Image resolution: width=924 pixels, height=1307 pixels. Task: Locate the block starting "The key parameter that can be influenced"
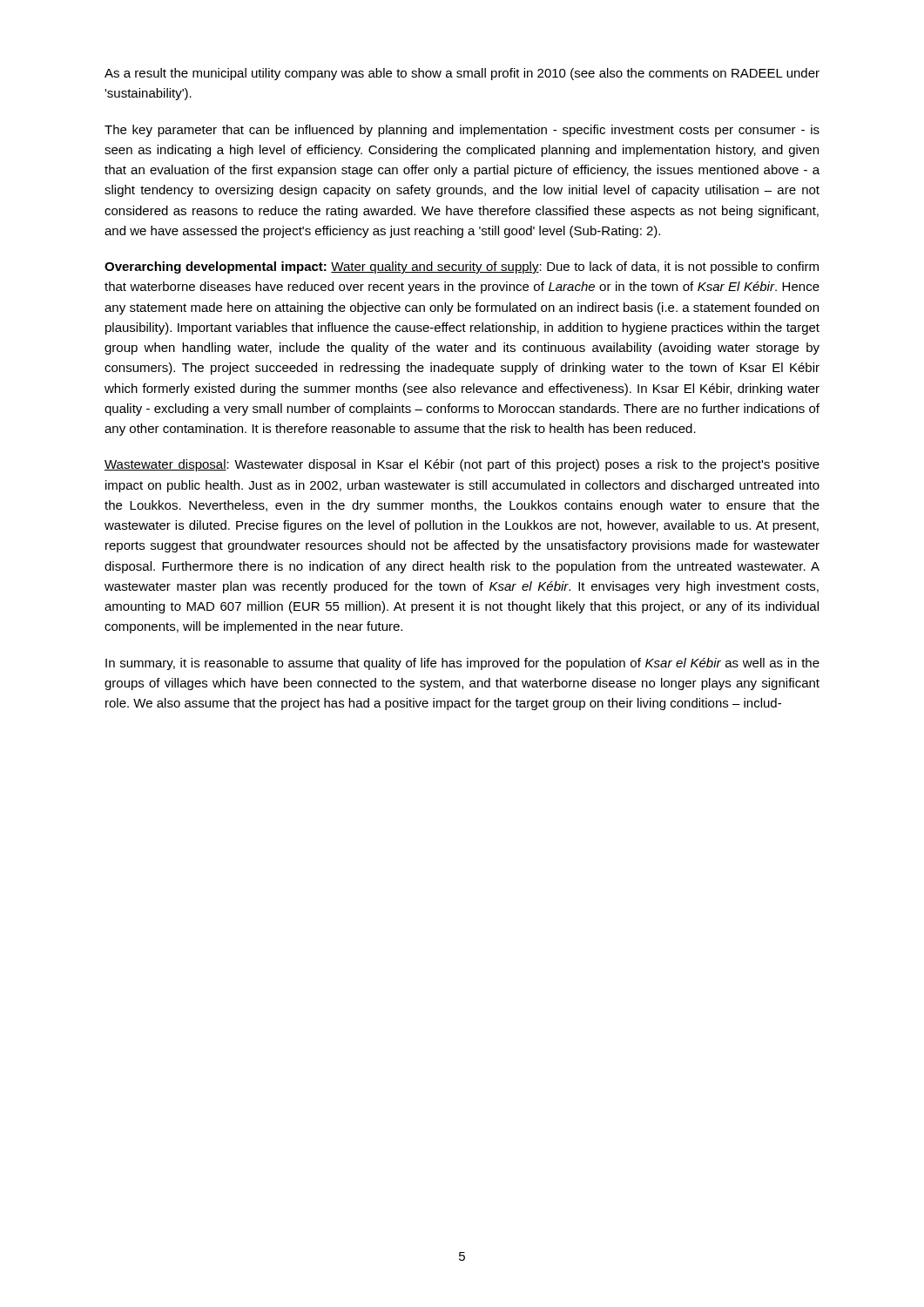click(462, 180)
